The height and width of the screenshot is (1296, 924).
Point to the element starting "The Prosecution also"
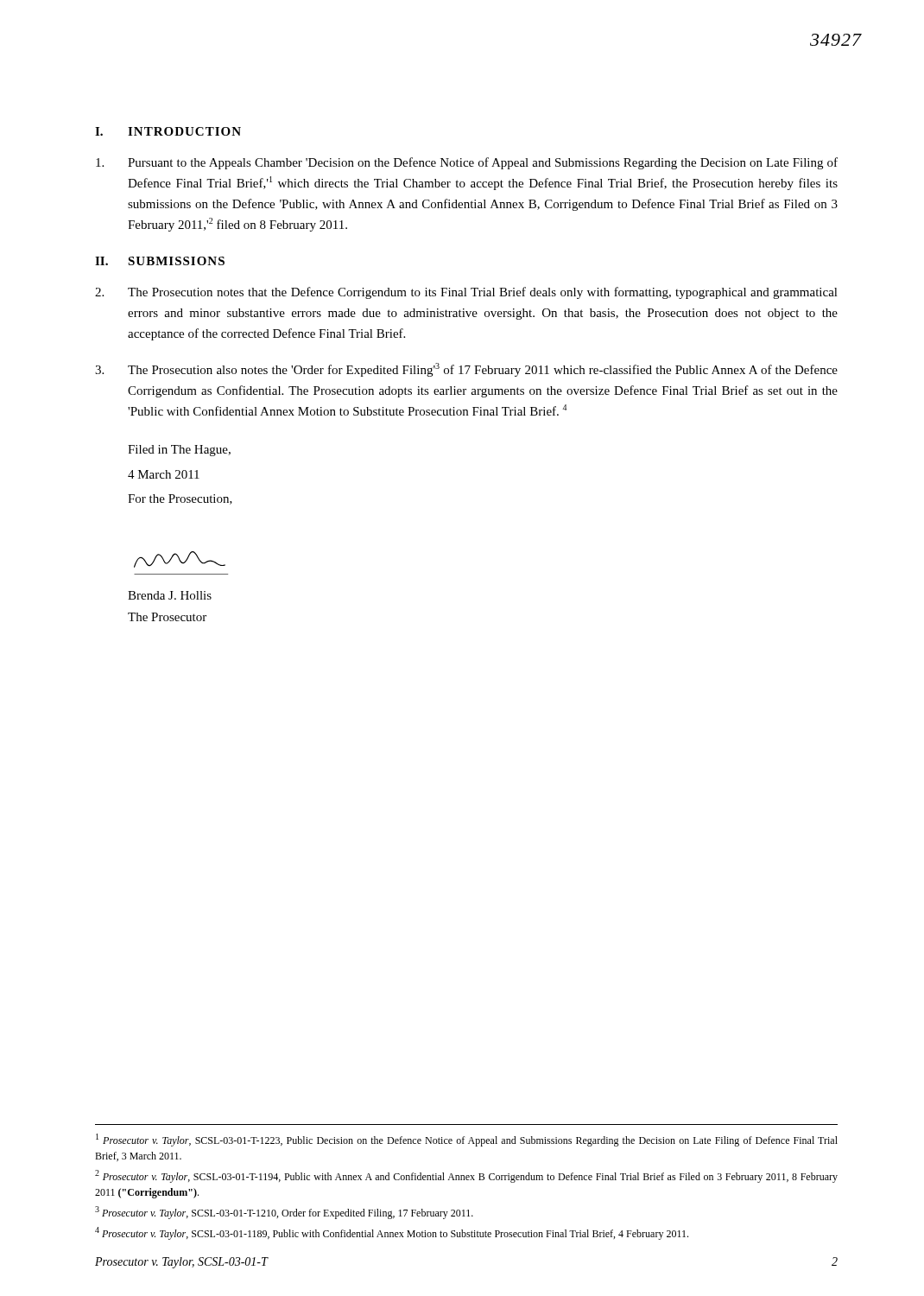point(483,390)
